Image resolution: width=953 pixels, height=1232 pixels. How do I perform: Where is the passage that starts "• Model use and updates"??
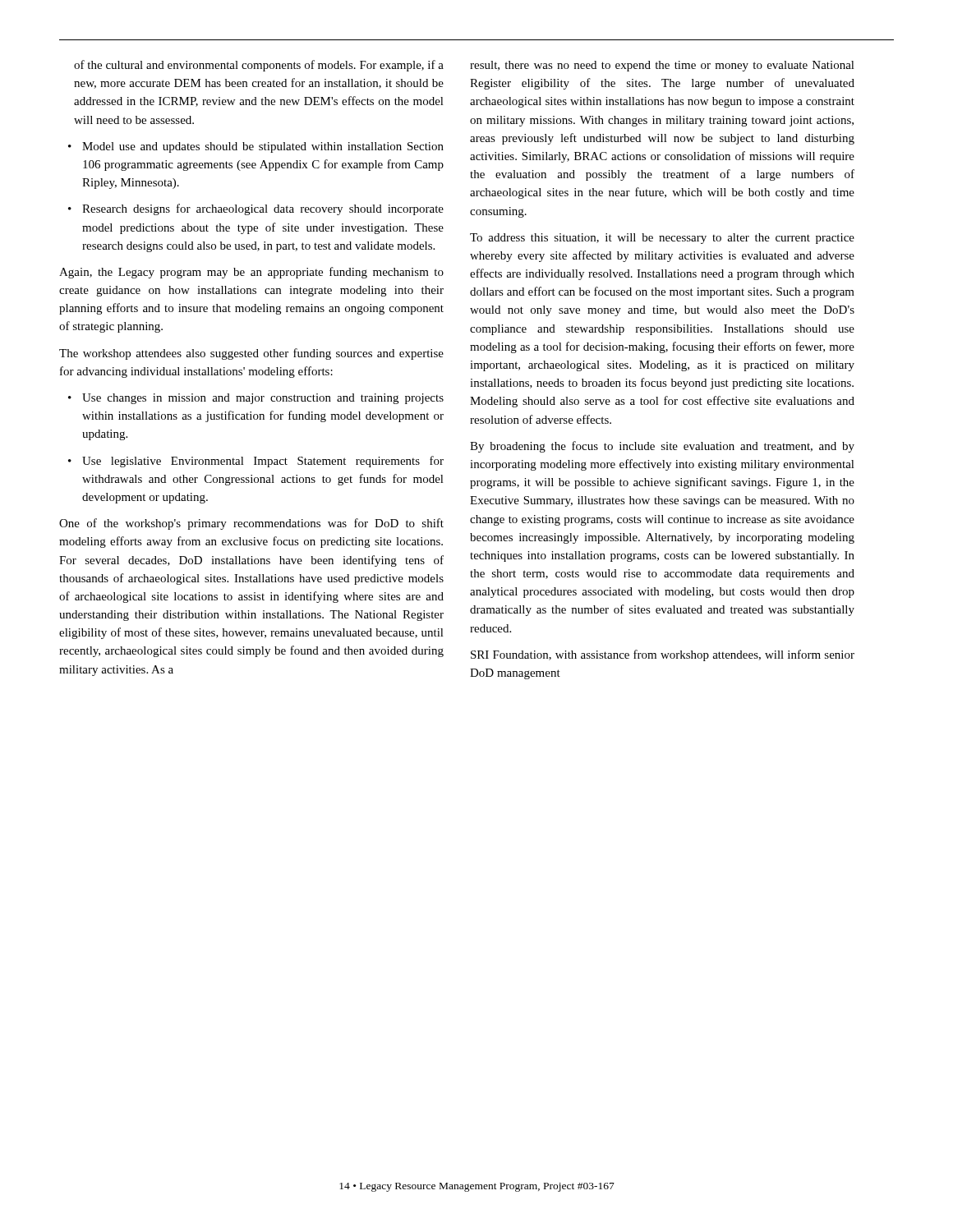(255, 164)
